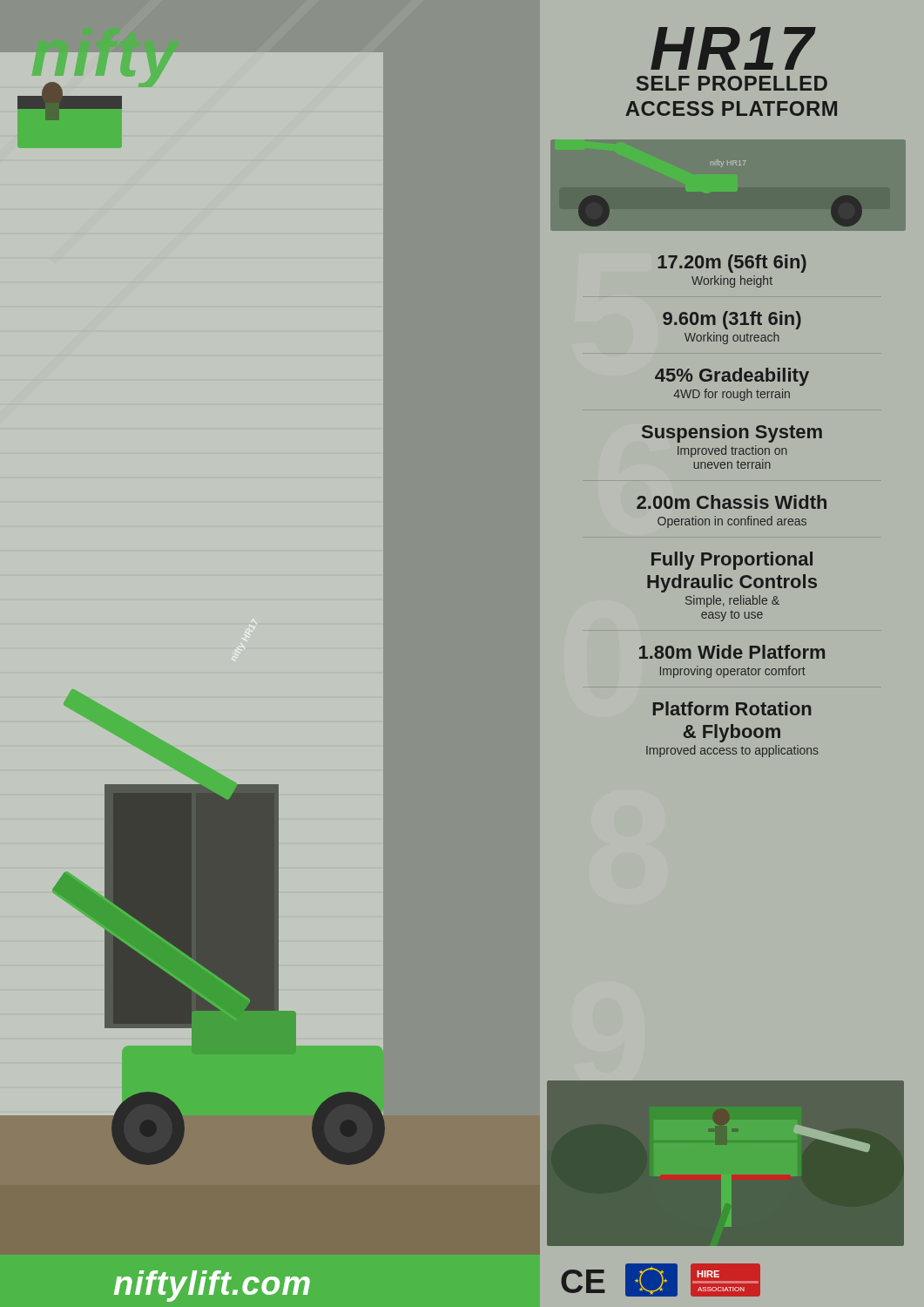The width and height of the screenshot is (924, 1307).
Task: Point to the block beginning "Platform Rotation& Flyboom Improved access to"
Action: click(x=732, y=728)
